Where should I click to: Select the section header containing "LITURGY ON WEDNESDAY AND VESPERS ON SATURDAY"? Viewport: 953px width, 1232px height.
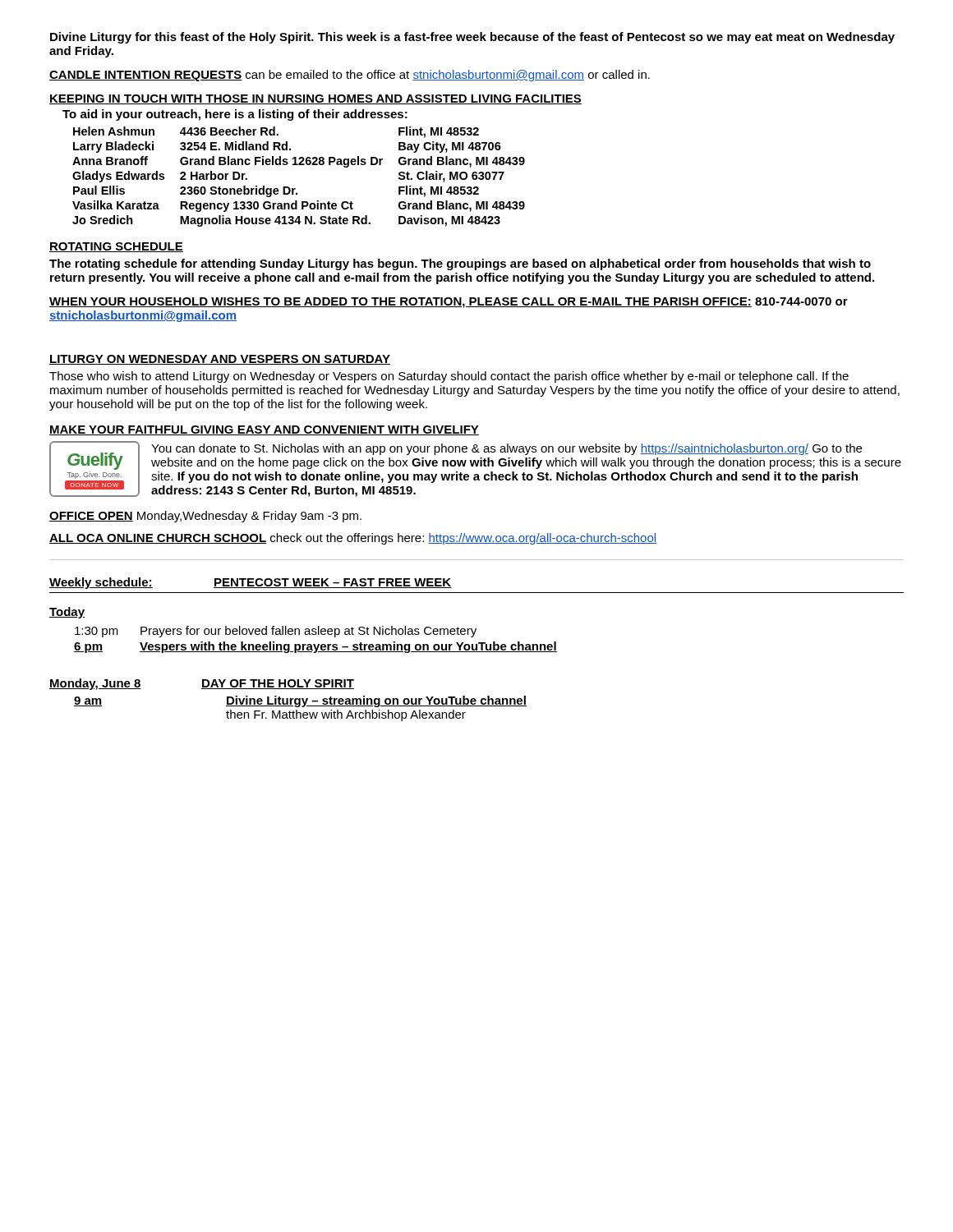pyautogui.click(x=220, y=359)
